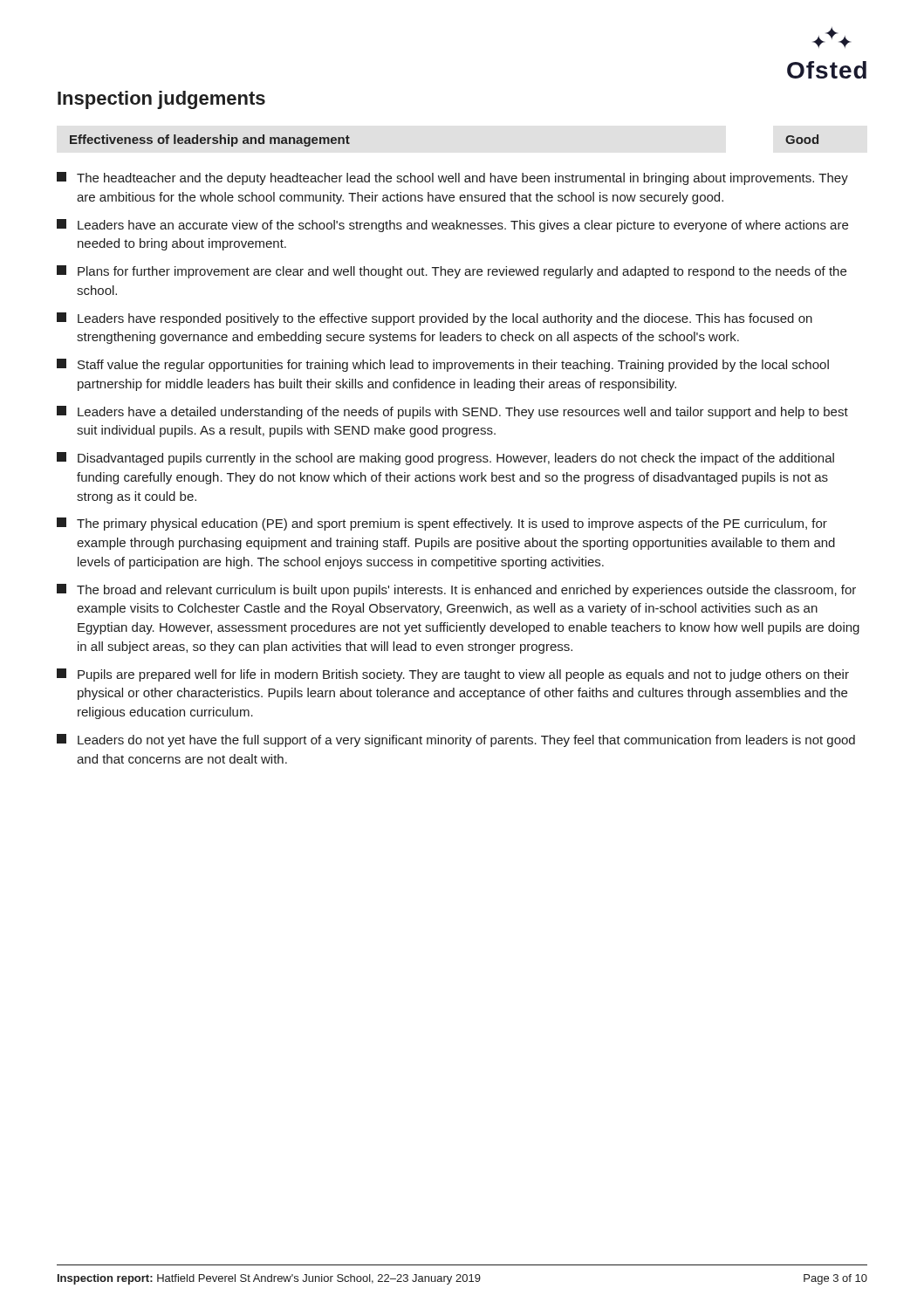This screenshot has height=1309, width=924.
Task: Locate the list item containing "Pupils are prepared well for life in modern"
Action: pyautogui.click(x=462, y=693)
